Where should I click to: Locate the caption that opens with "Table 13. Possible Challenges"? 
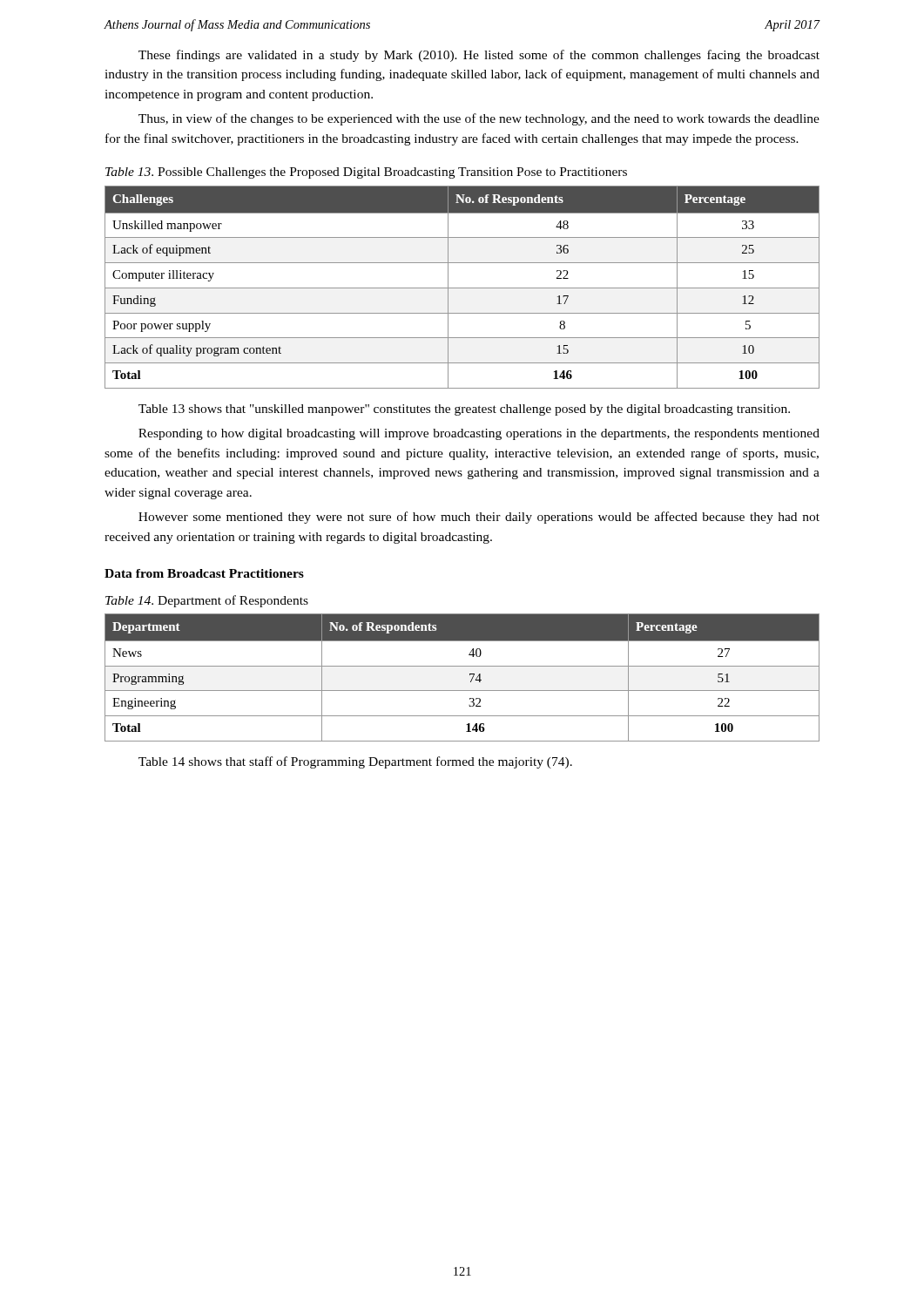point(366,172)
